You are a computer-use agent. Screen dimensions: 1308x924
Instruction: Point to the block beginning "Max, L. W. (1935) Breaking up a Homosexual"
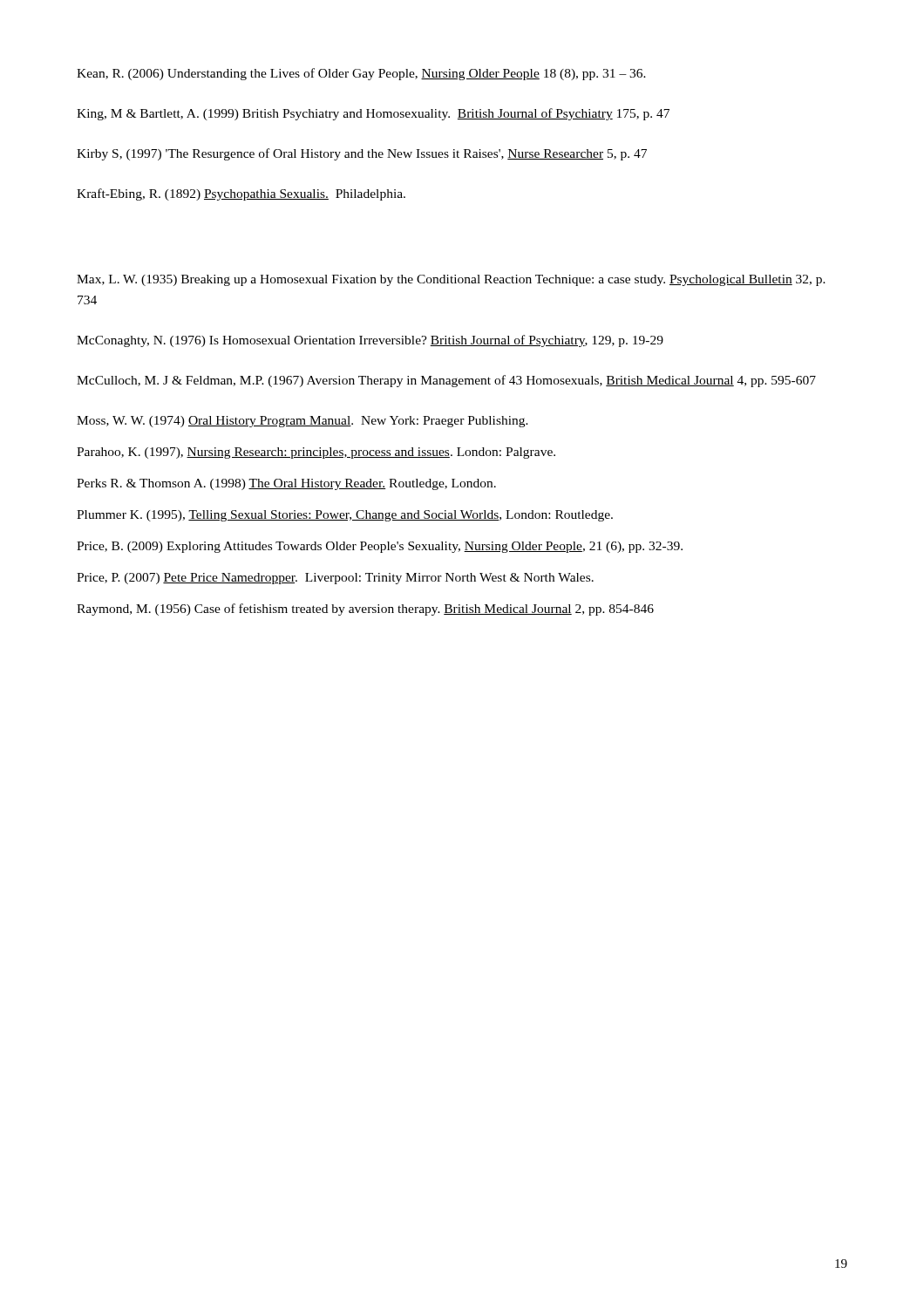click(x=451, y=289)
